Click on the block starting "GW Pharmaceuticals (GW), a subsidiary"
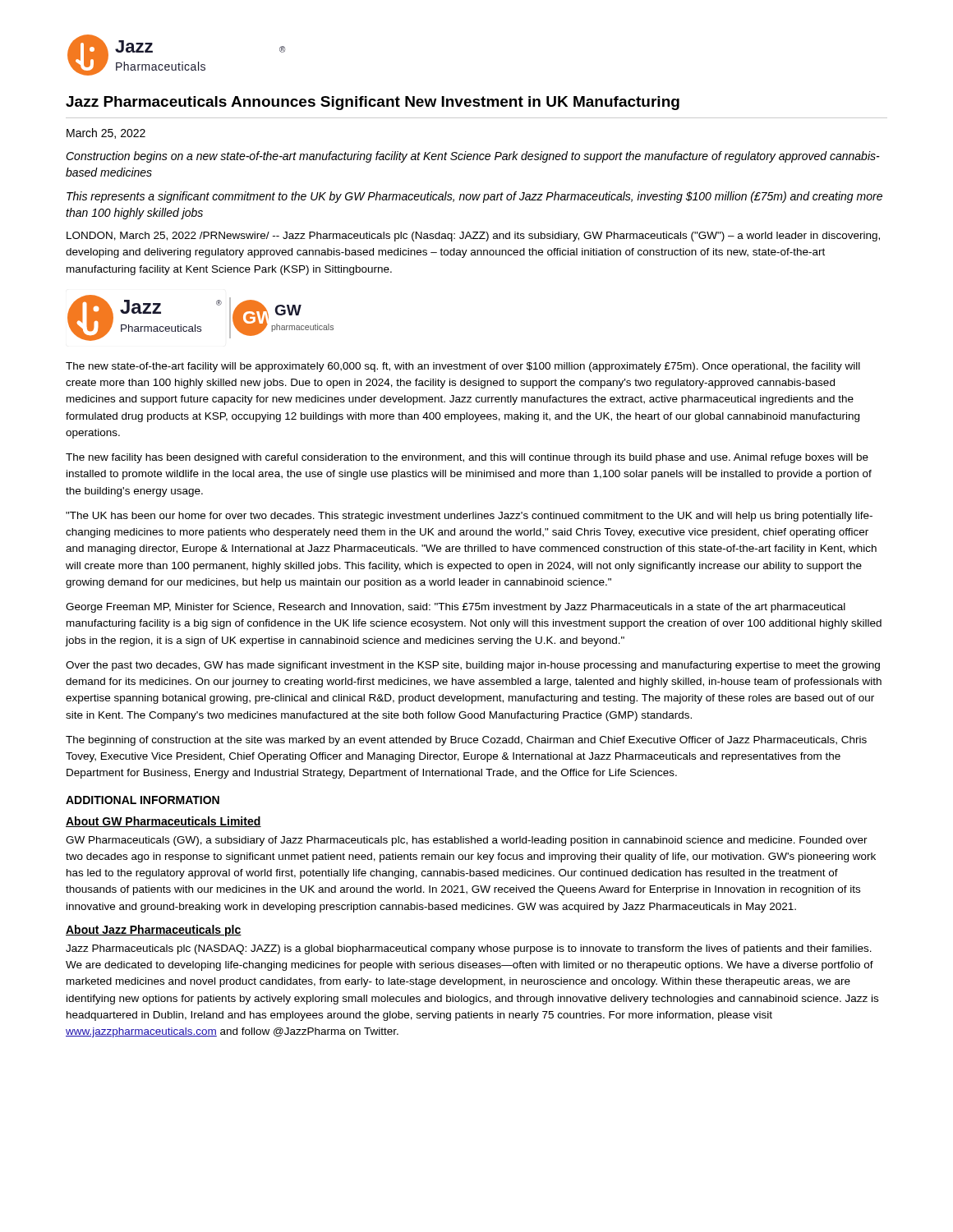The width and height of the screenshot is (953, 1232). (471, 873)
